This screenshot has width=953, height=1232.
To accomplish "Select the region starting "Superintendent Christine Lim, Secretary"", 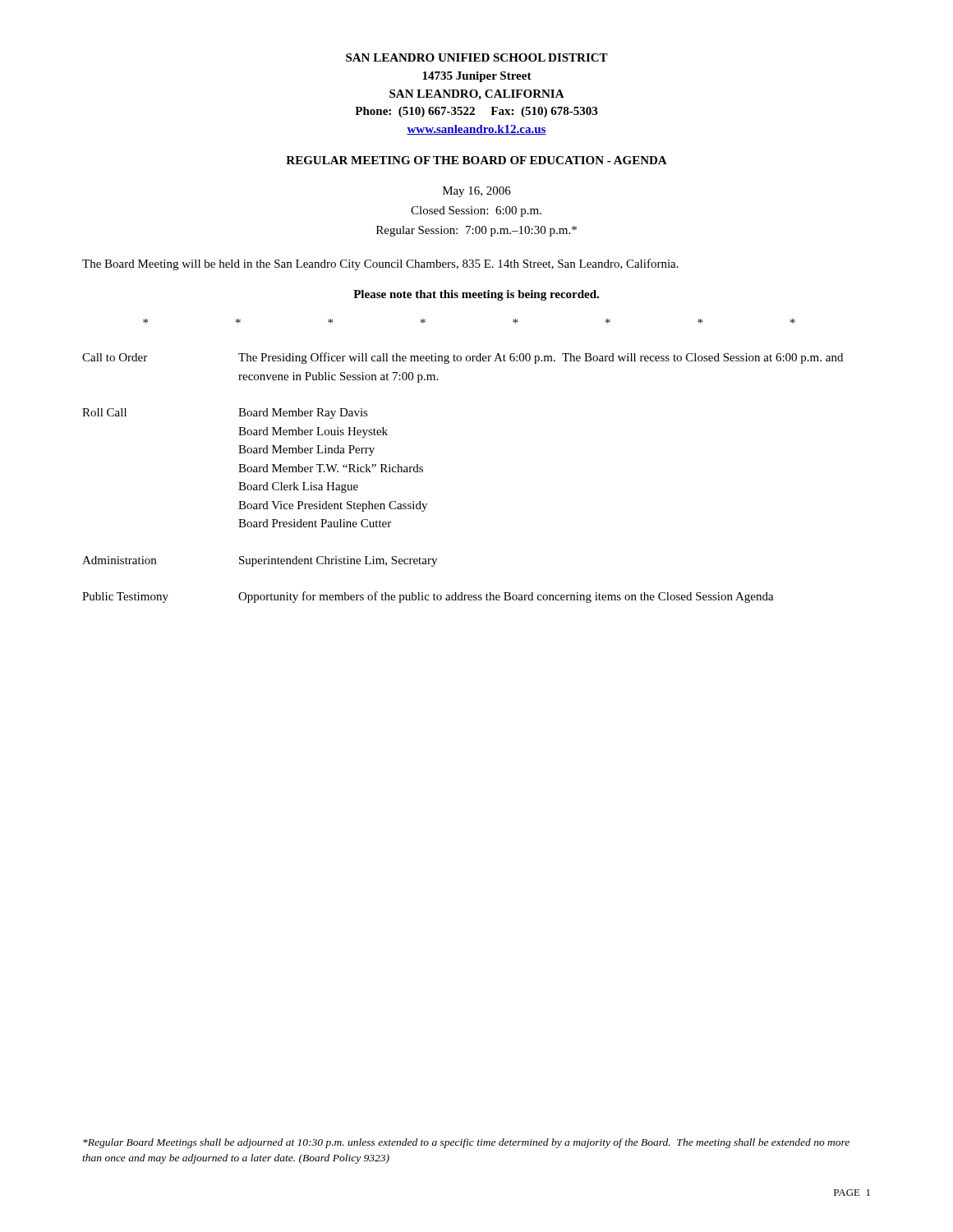I will (x=338, y=560).
